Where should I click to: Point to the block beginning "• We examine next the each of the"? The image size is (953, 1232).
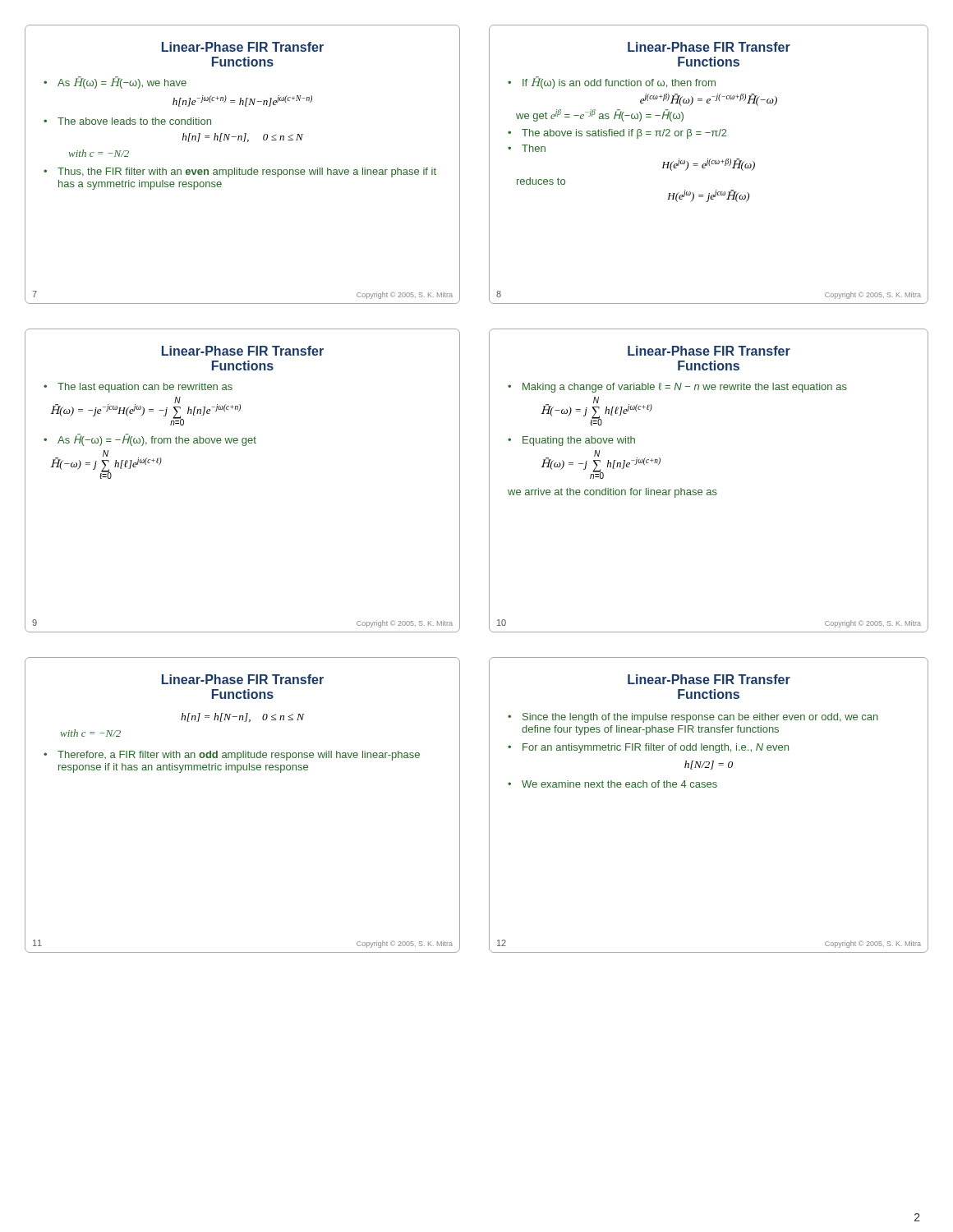pos(613,784)
